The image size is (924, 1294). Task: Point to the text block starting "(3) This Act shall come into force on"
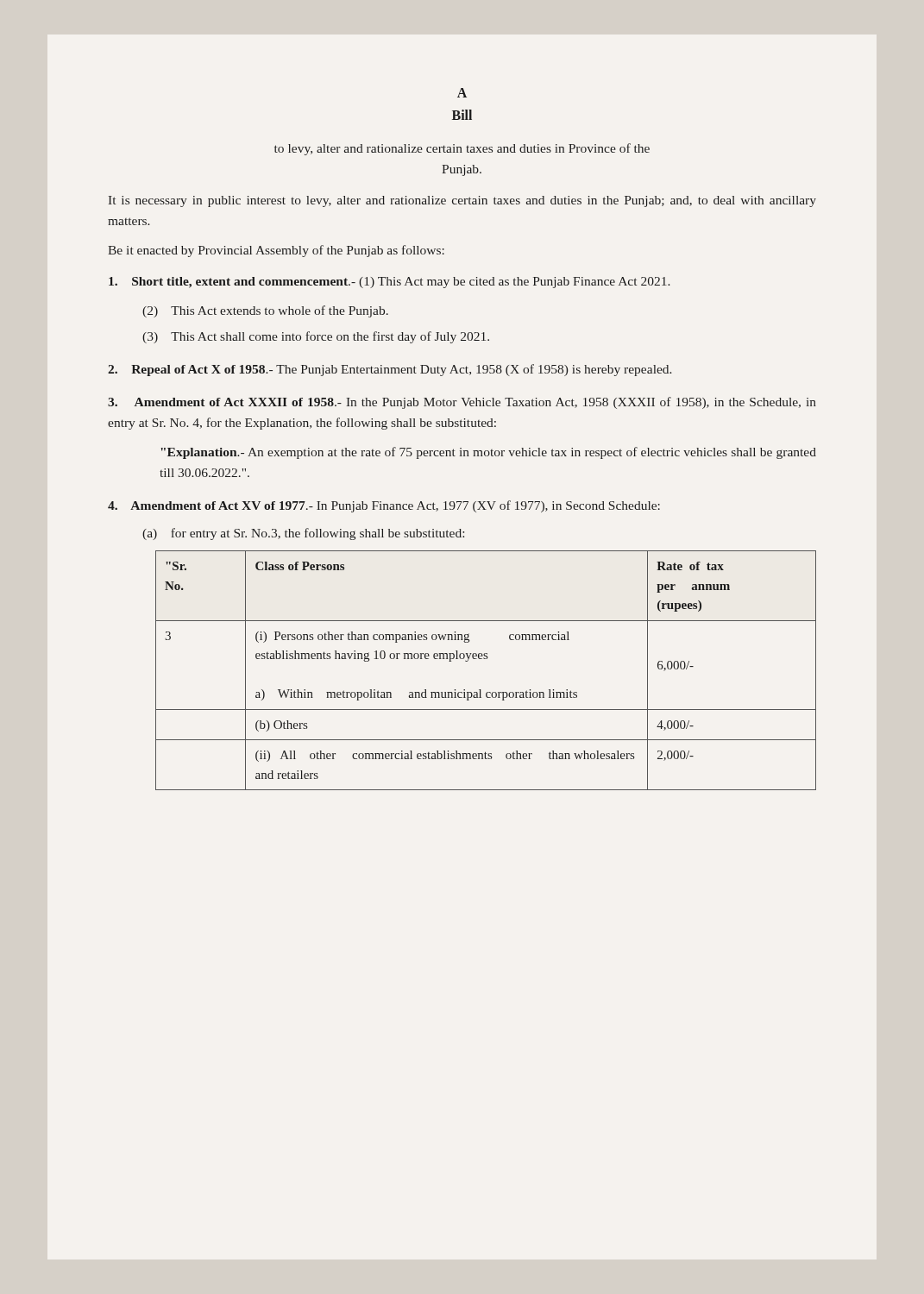click(x=316, y=336)
